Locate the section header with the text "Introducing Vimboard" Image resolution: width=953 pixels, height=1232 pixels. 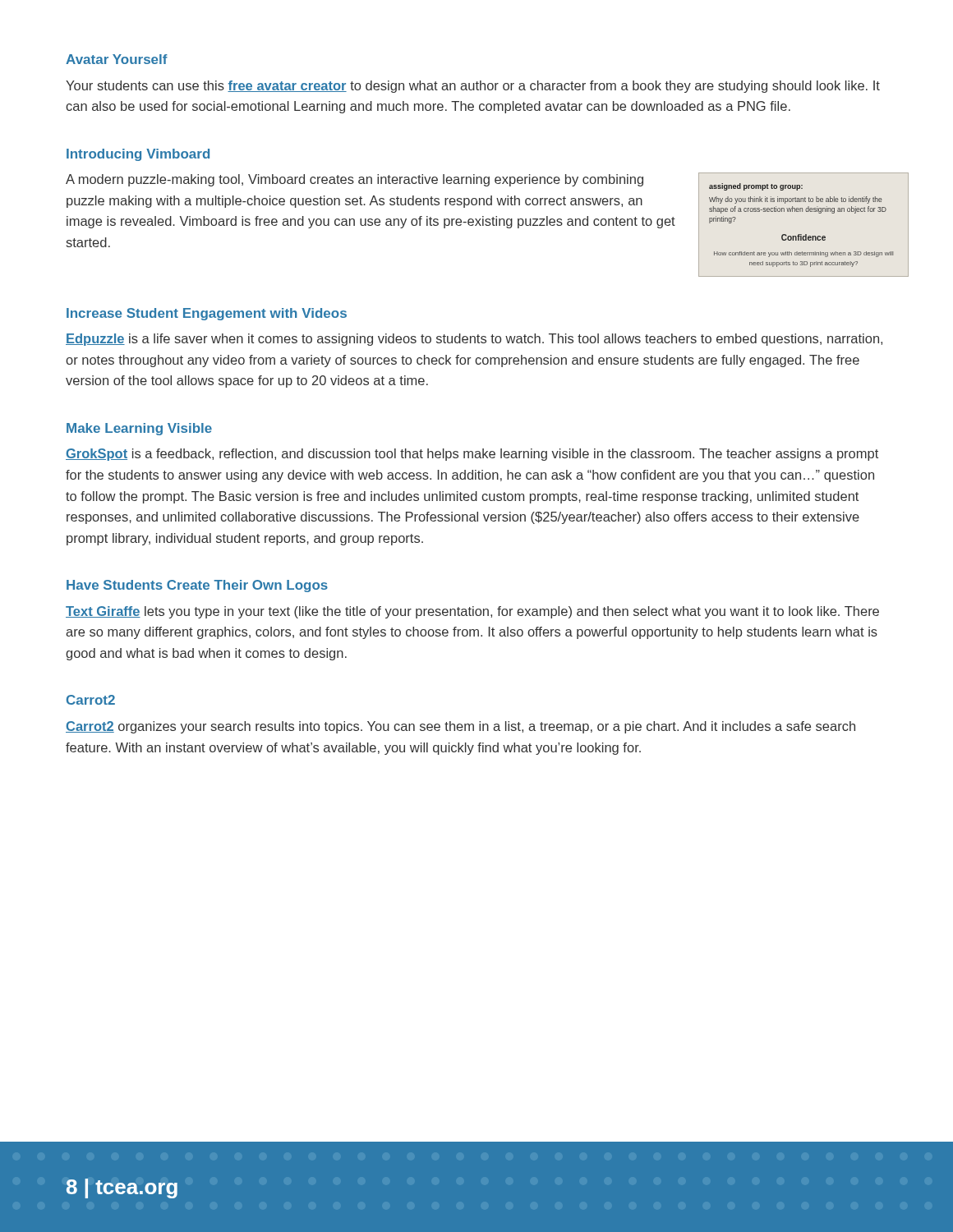click(x=138, y=154)
